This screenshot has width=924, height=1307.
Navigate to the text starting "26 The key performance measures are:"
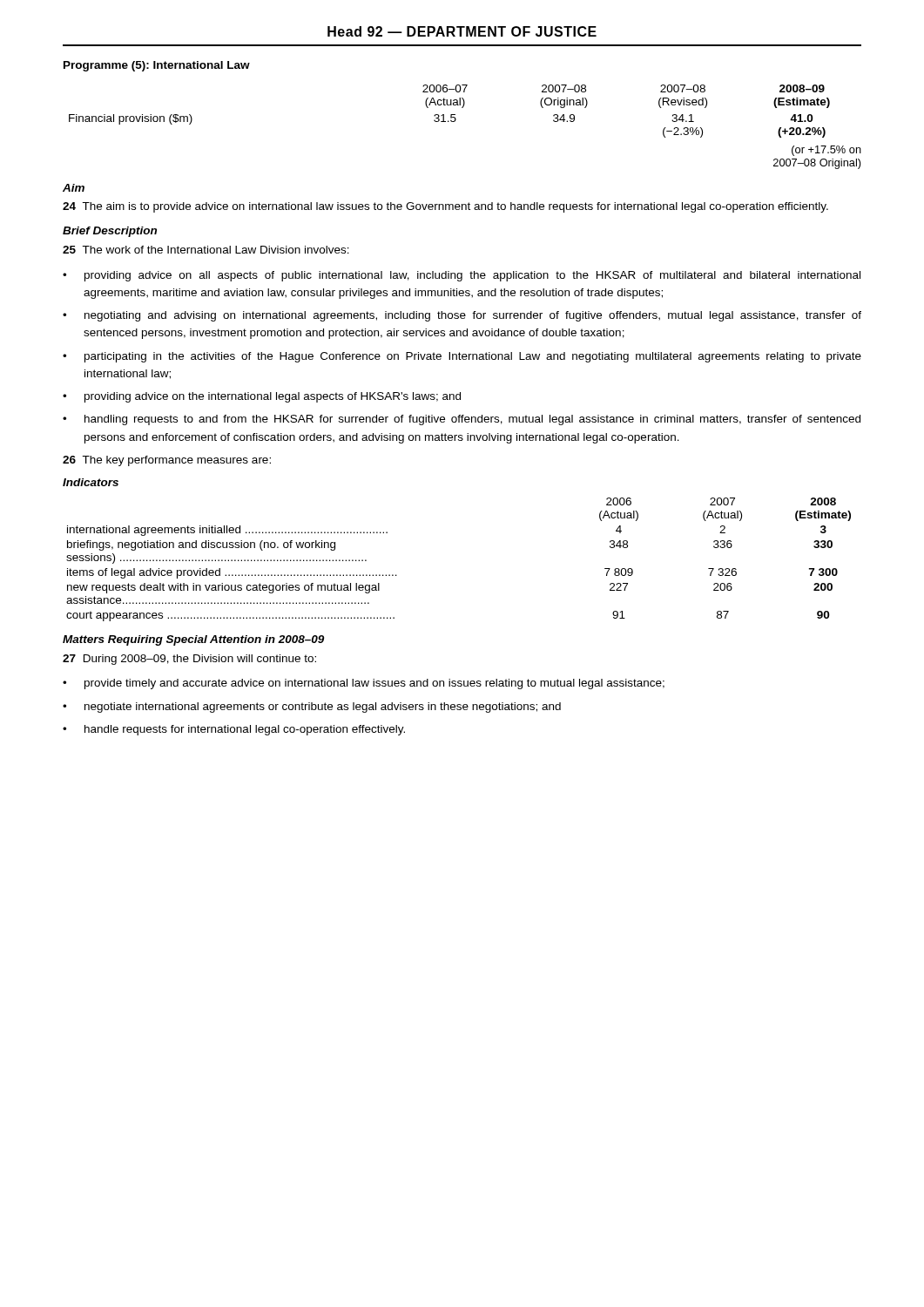[167, 459]
